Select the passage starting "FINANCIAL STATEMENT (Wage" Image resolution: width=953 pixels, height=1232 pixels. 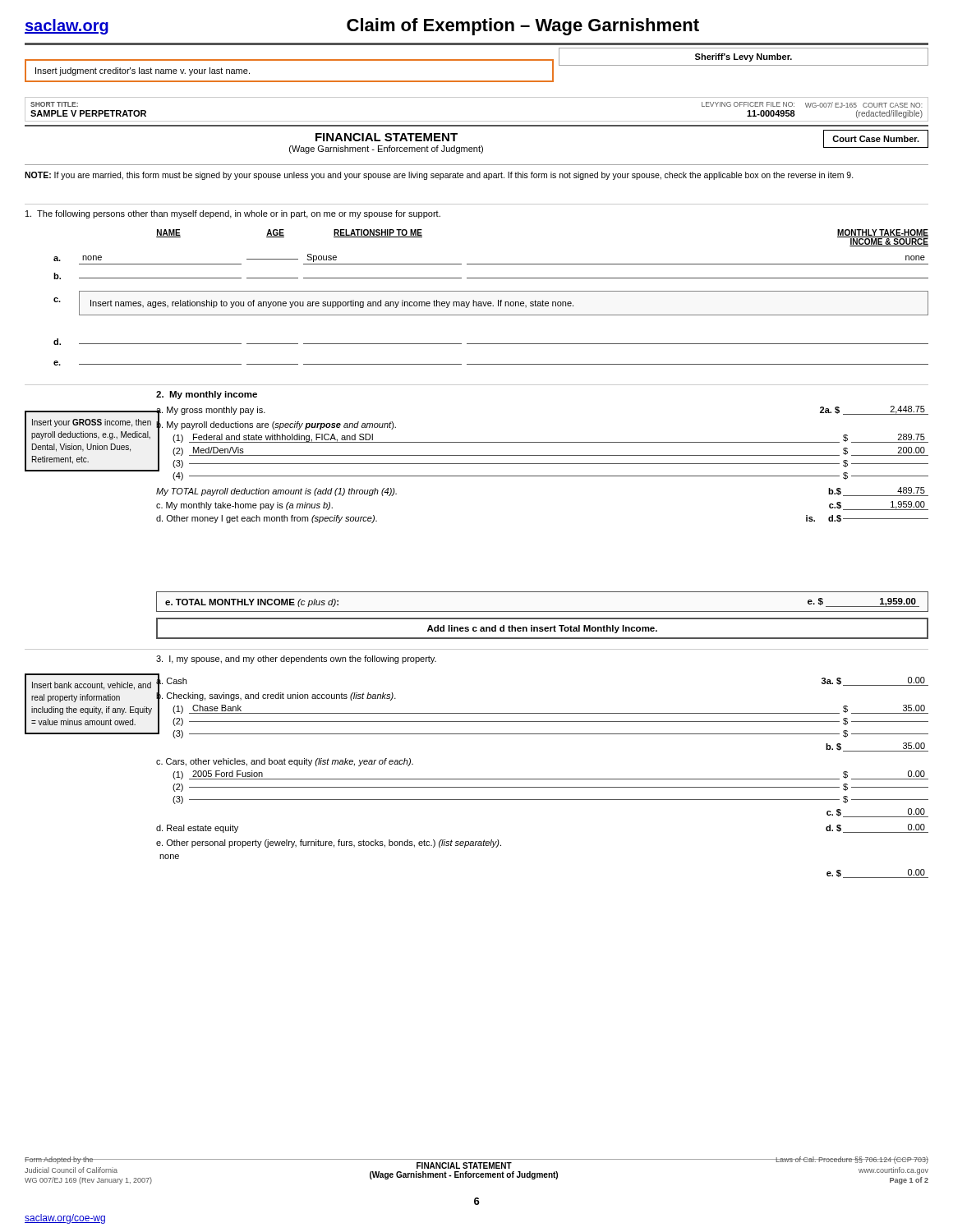[386, 142]
